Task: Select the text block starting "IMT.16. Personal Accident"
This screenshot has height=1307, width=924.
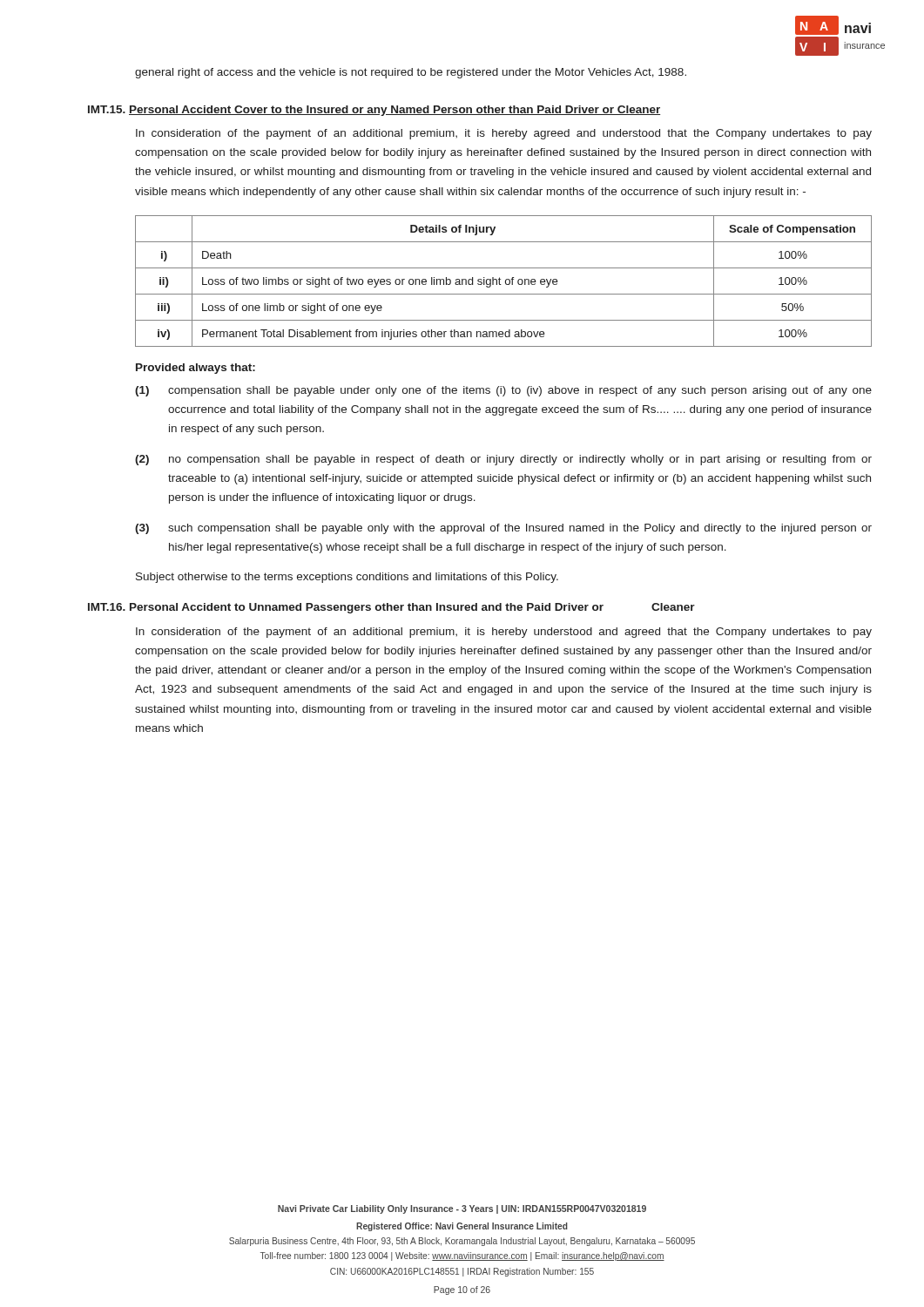Action: (391, 607)
